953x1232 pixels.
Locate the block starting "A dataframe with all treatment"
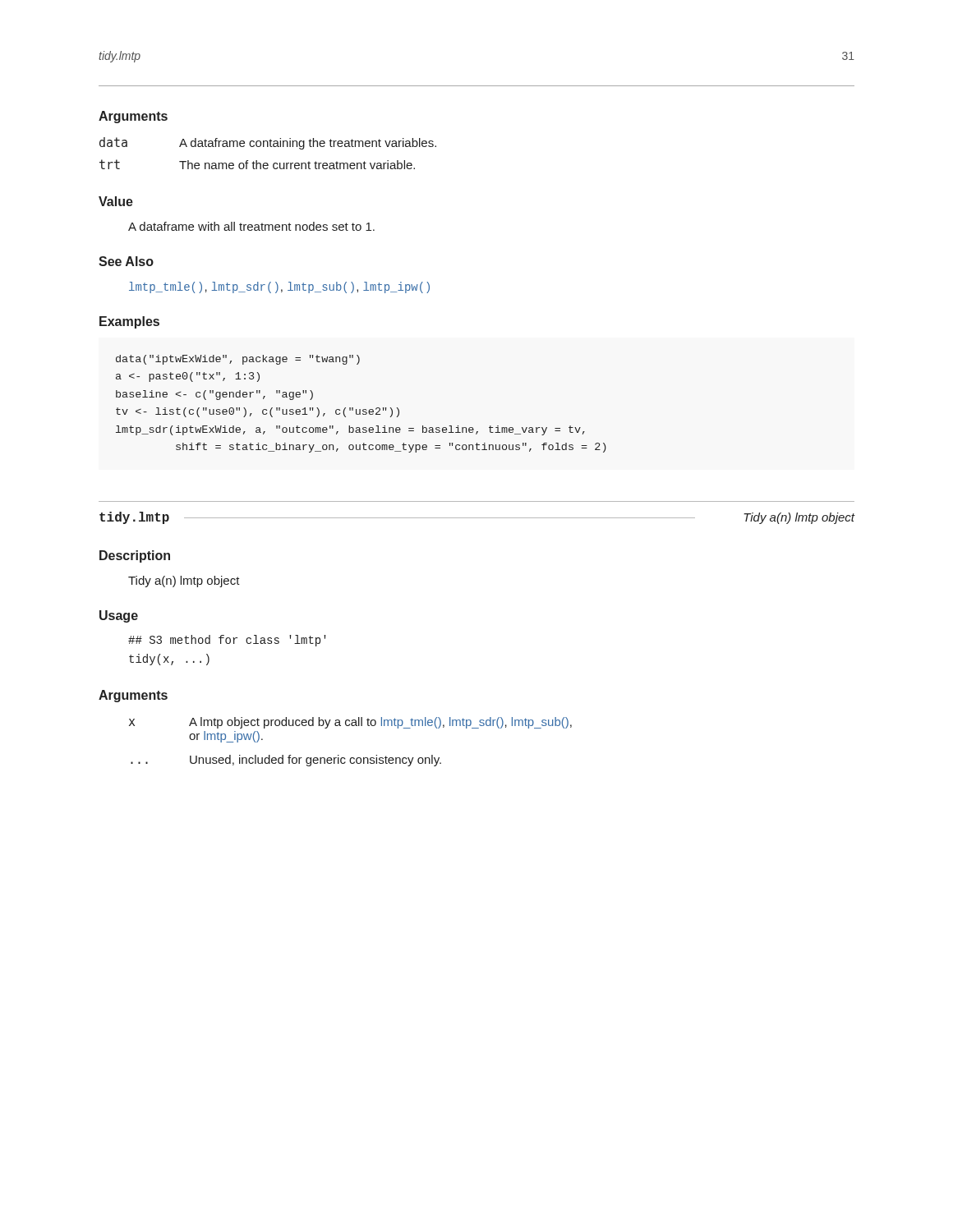coord(252,226)
